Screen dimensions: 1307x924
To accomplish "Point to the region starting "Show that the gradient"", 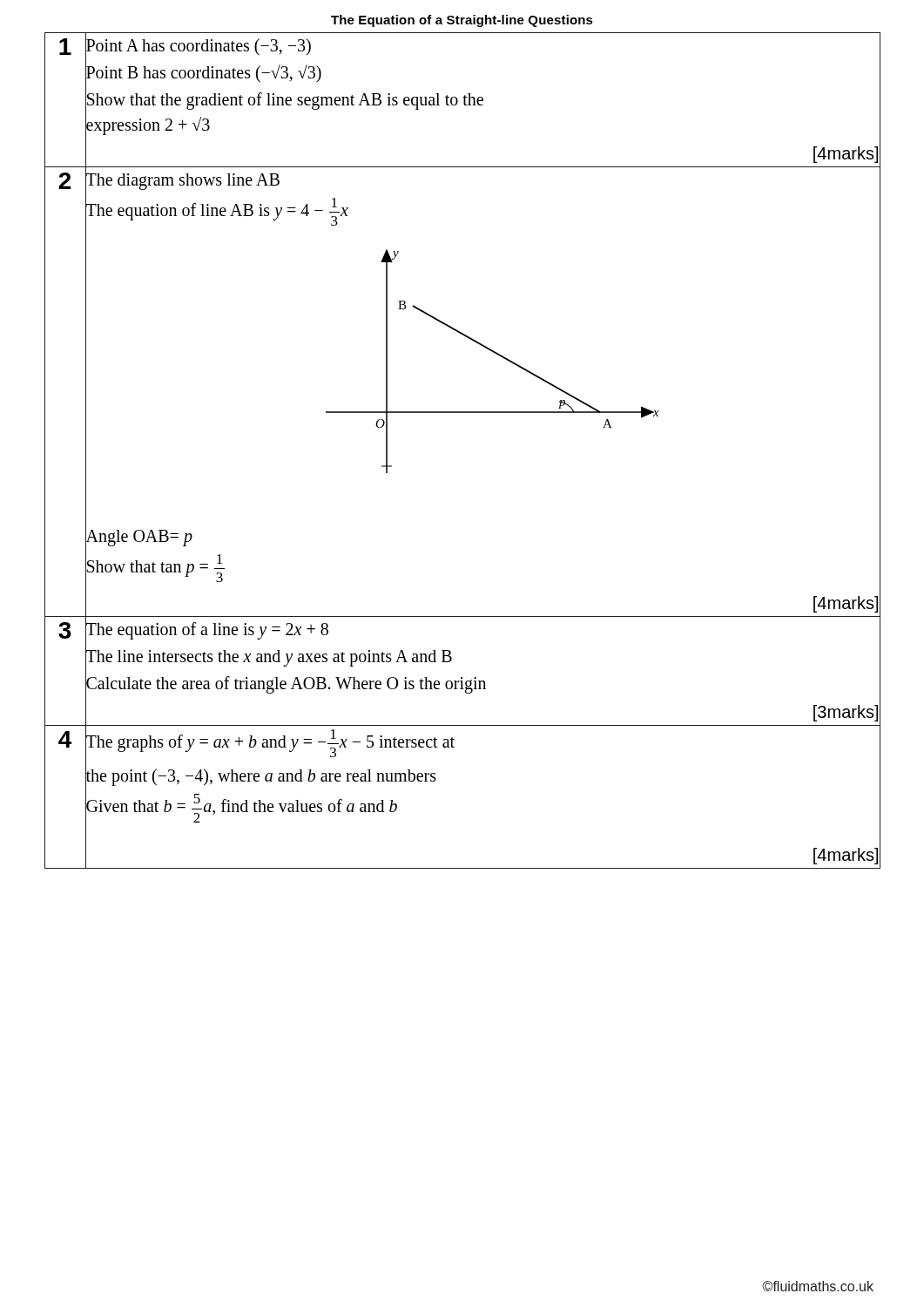I will pyautogui.click(x=285, y=112).
